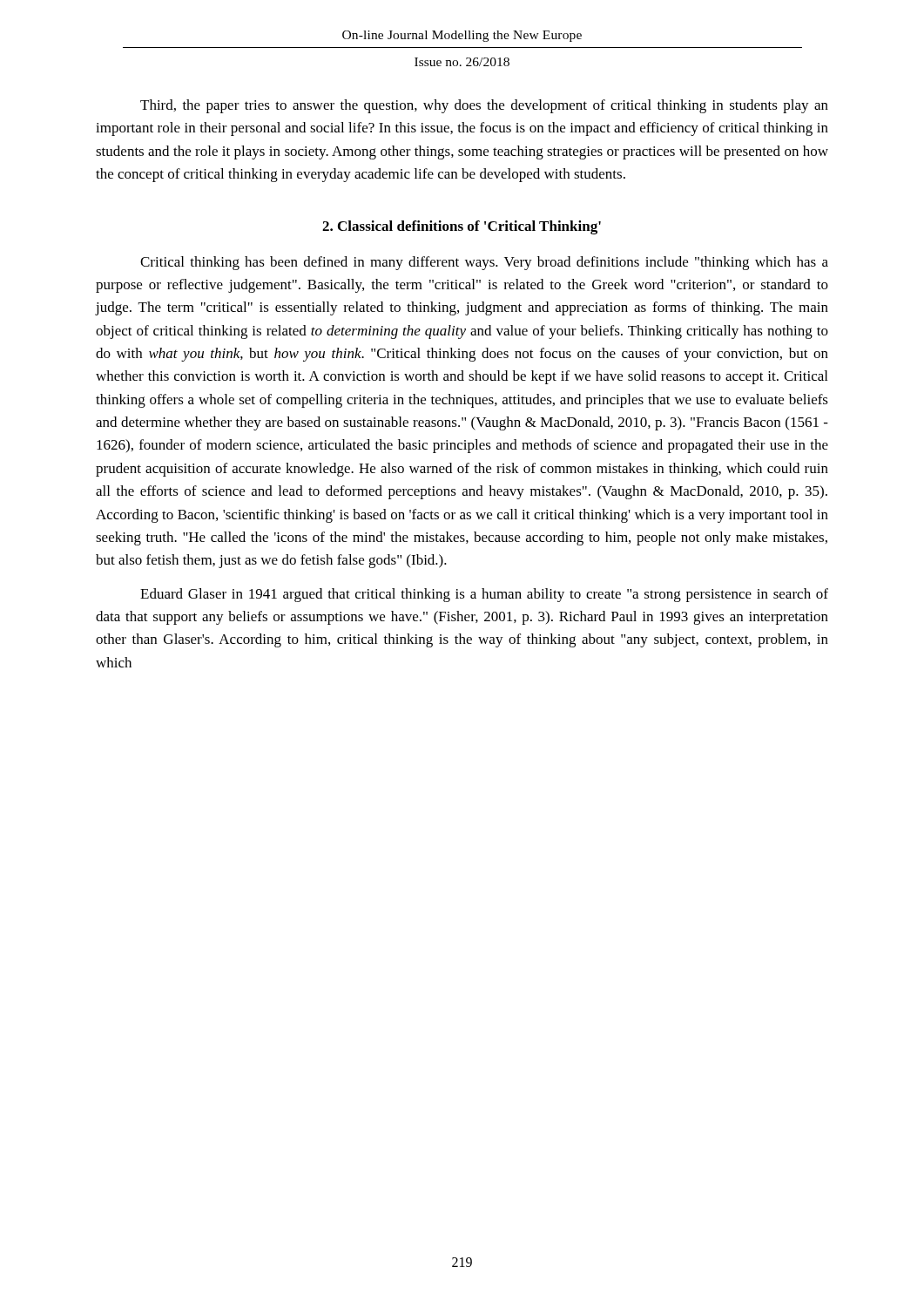Click the passage that begins "Third, the paper tries to answer the"
This screenshot has width=924, height=1307.
pos(462,140)
